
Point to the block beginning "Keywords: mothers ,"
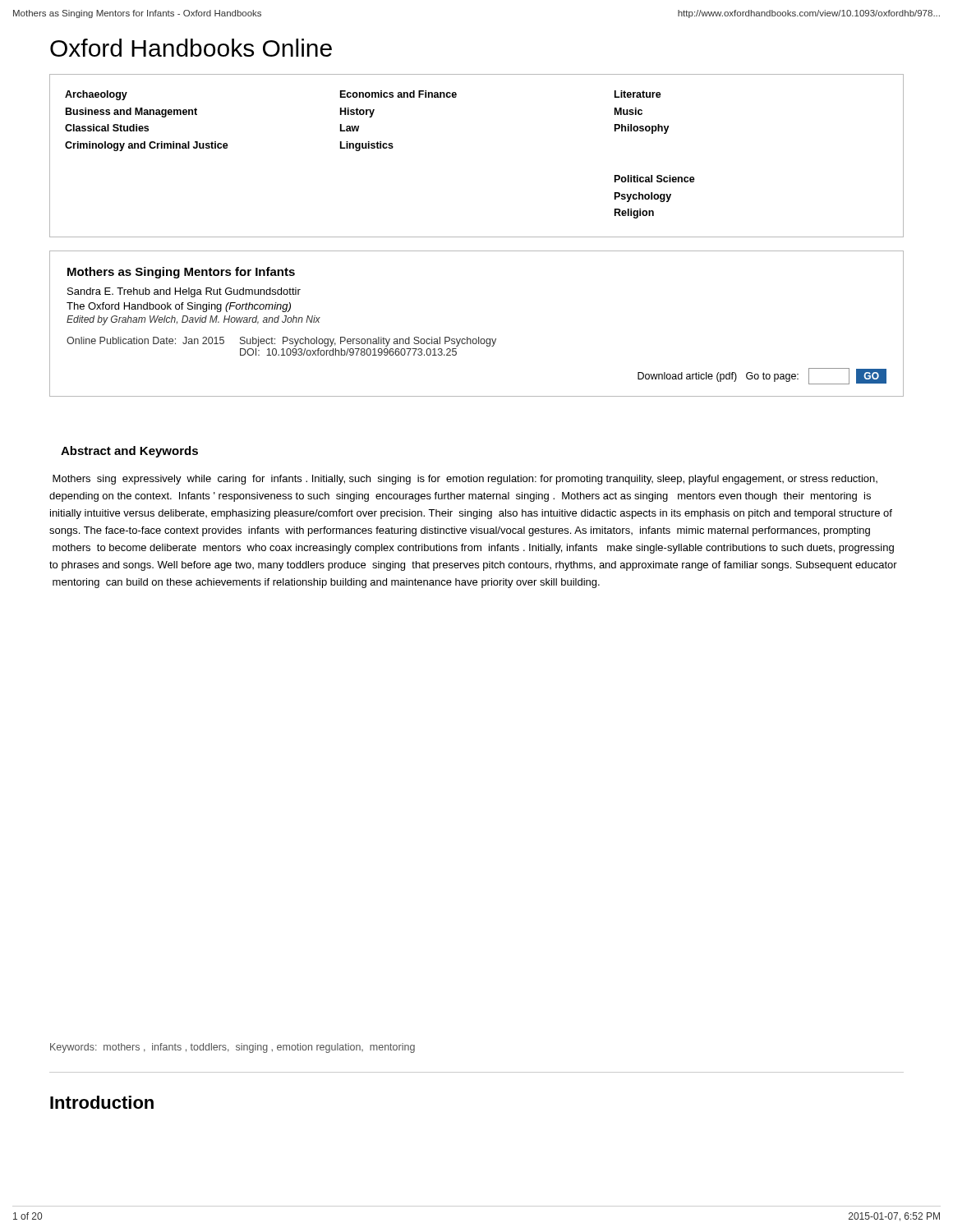coord(232,1047)
